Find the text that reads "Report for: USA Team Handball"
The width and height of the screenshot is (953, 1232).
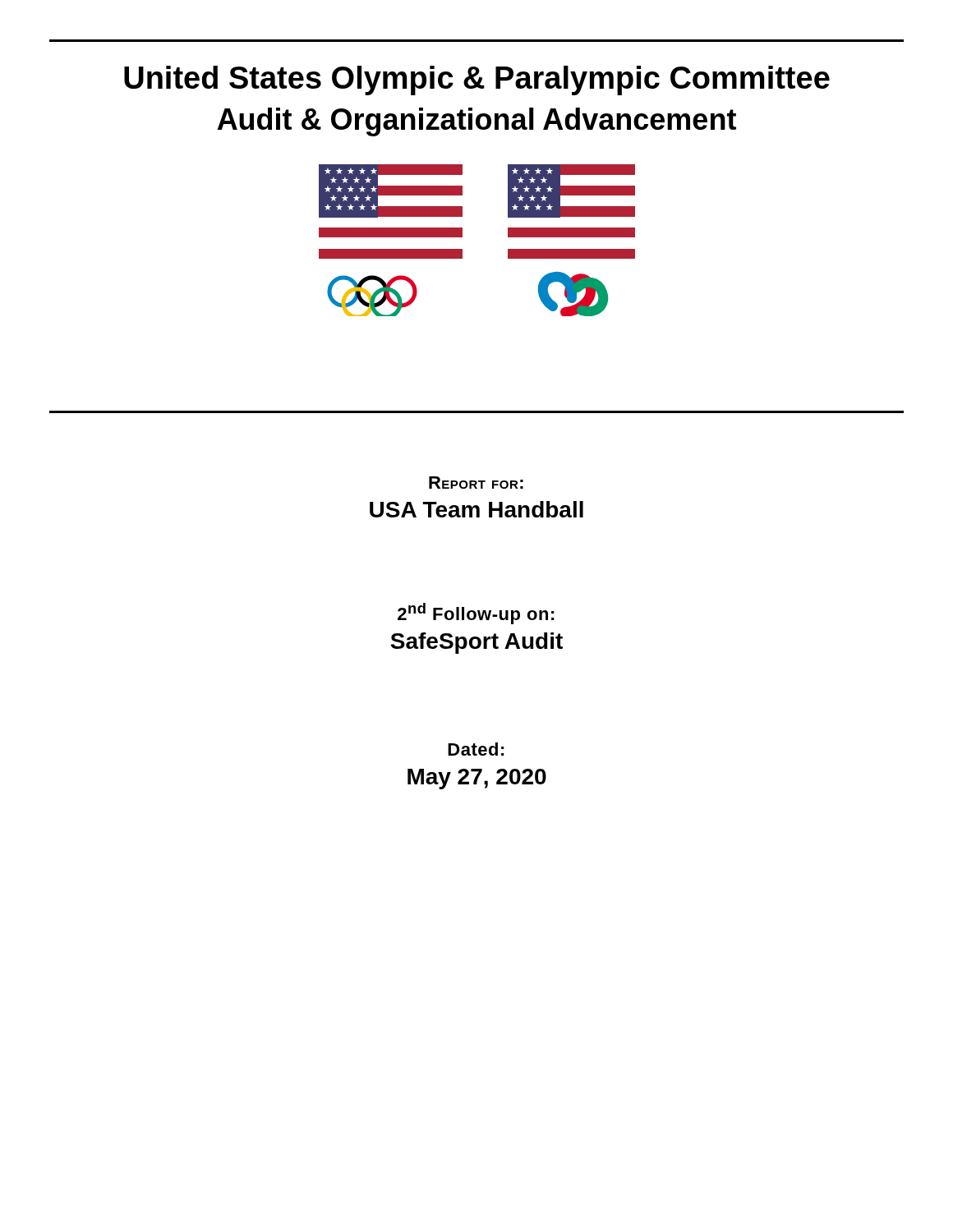pos(476,498)
